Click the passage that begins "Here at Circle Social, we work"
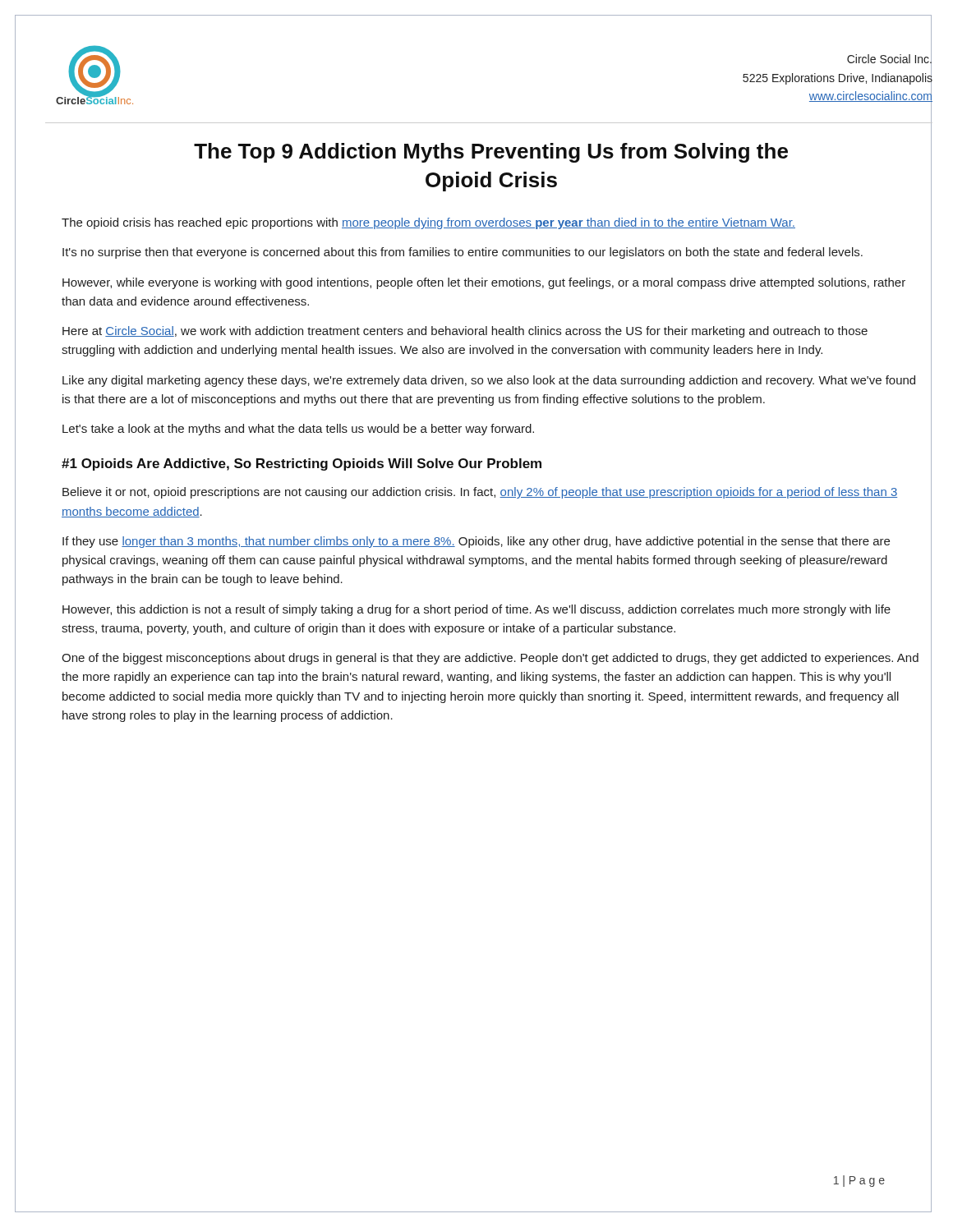953x1232 pixels. point(465,340)
